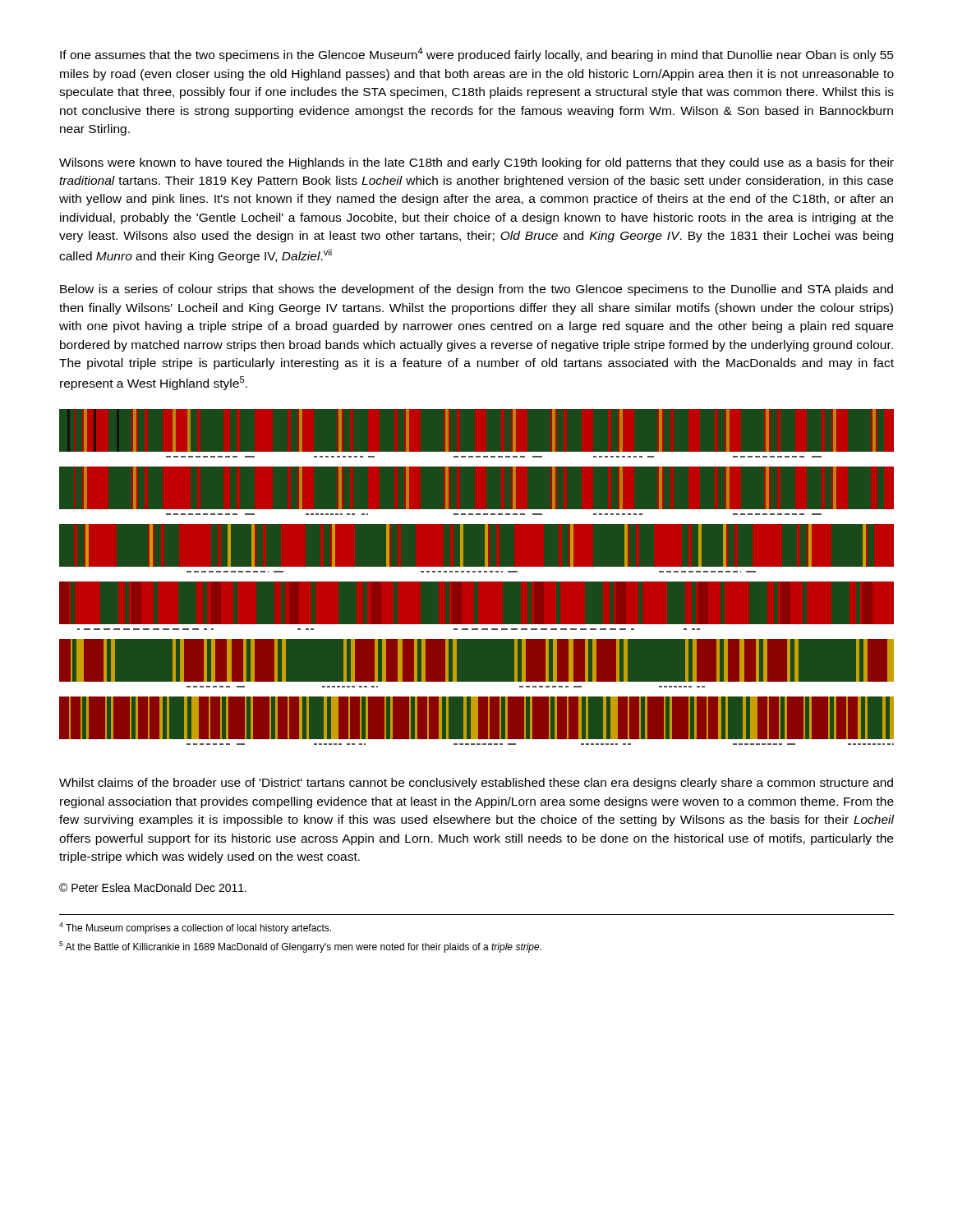The height and width of the screenshot is (1232, 953).
Task: Select the illustration
Action: point(476,584)
